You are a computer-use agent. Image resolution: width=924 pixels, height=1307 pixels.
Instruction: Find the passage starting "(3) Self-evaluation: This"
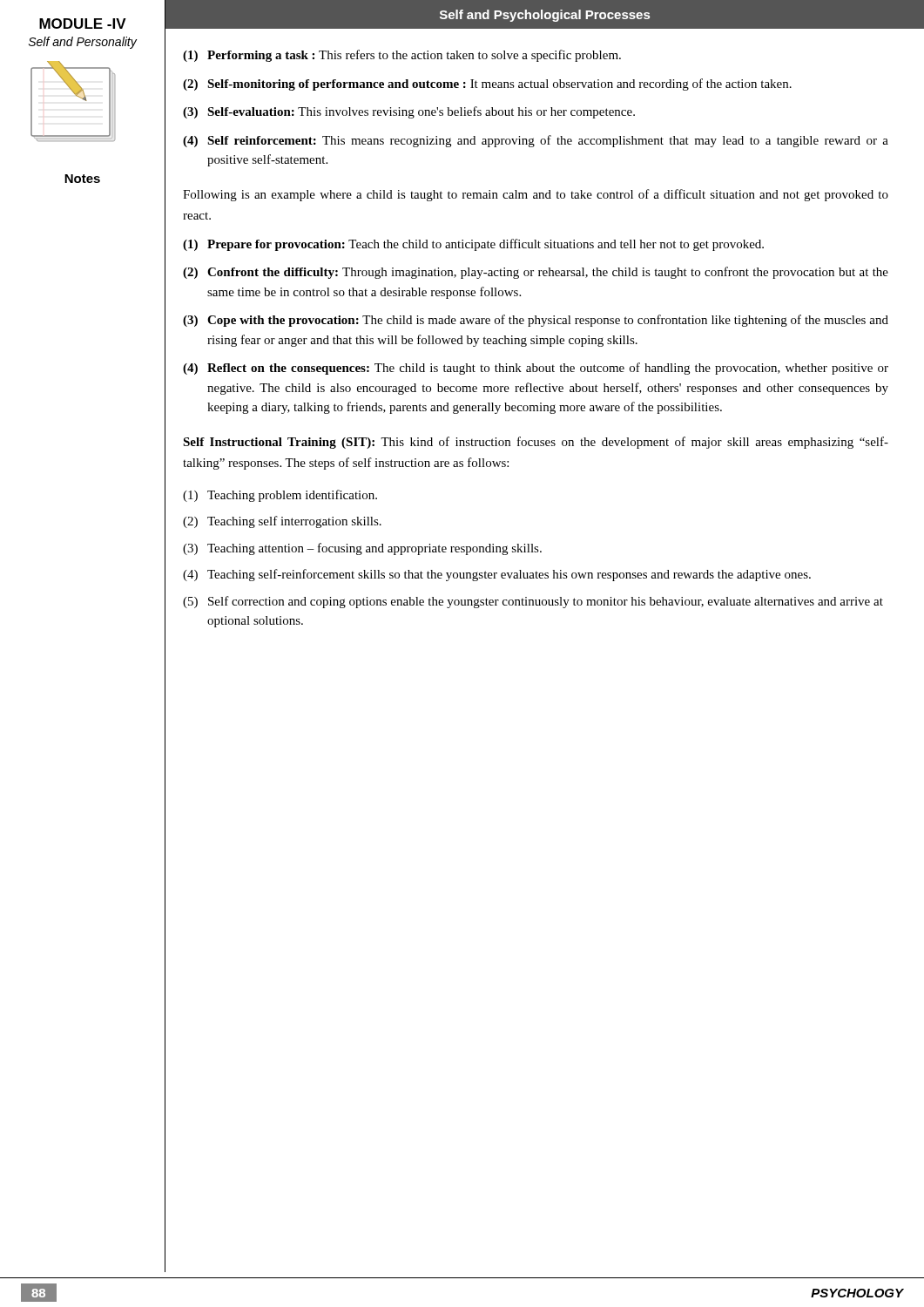(409, 112)
